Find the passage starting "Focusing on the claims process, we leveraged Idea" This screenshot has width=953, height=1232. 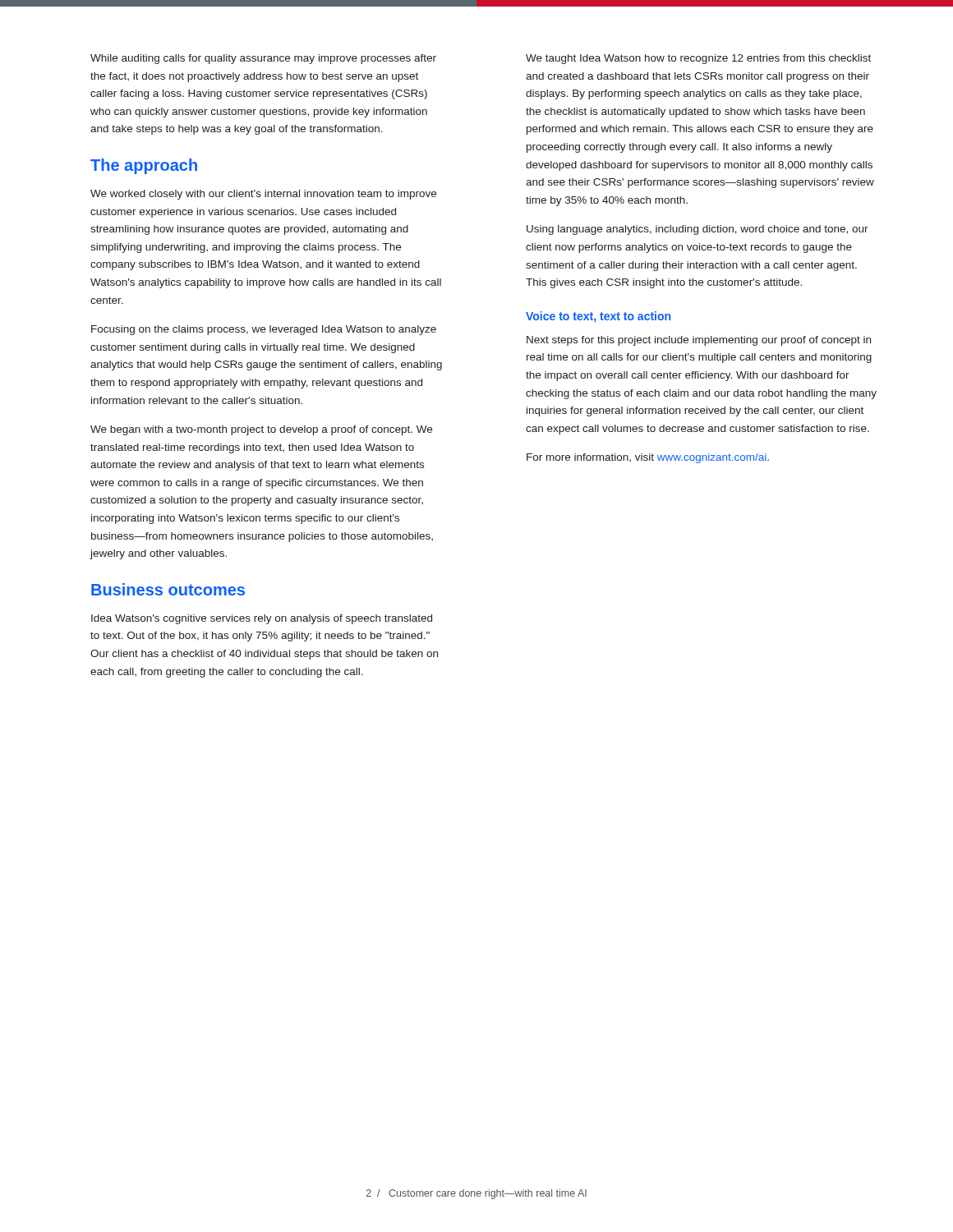tap(267, 365)
